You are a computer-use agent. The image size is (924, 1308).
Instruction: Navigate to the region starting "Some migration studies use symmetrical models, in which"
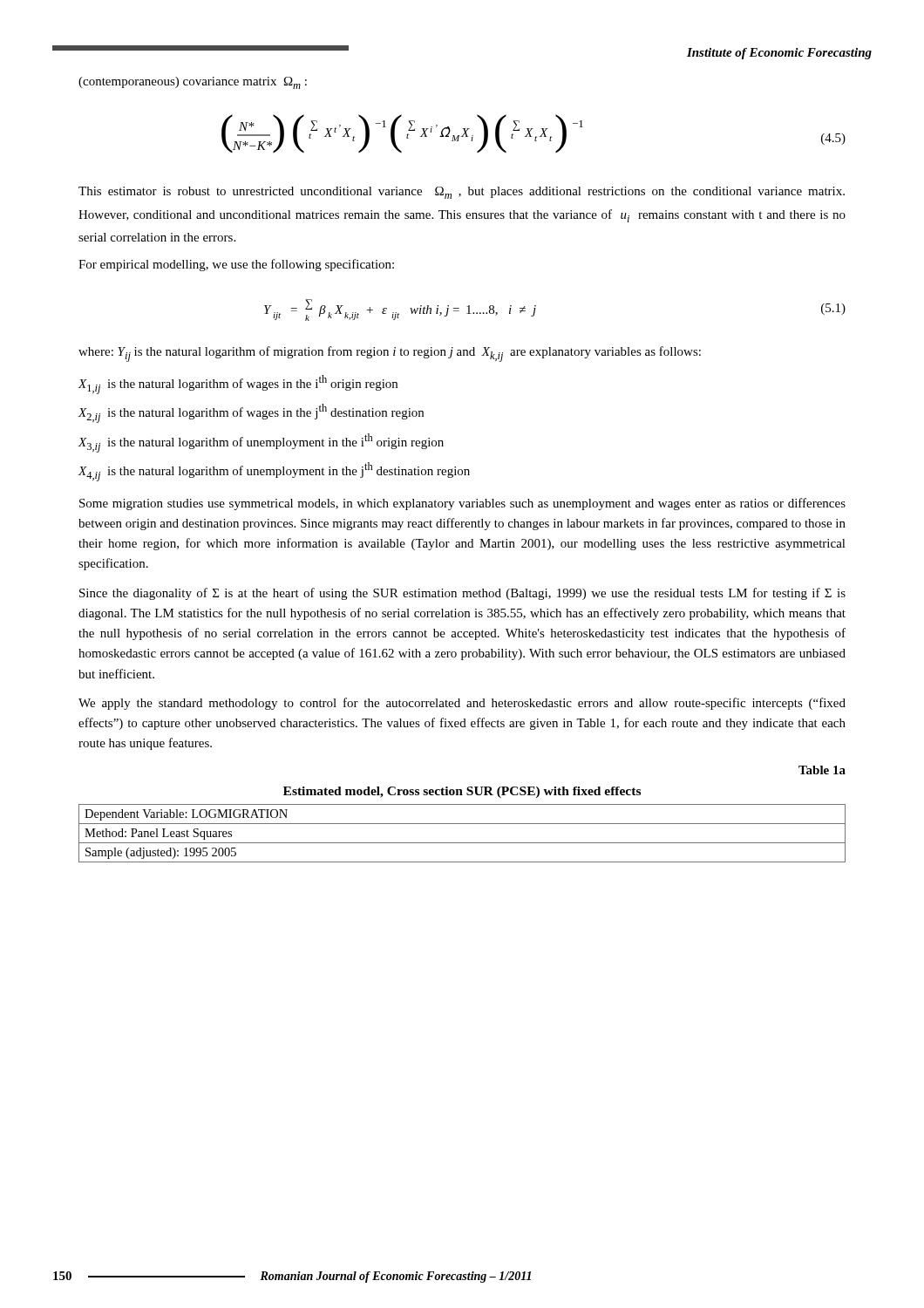click(462, 533)
